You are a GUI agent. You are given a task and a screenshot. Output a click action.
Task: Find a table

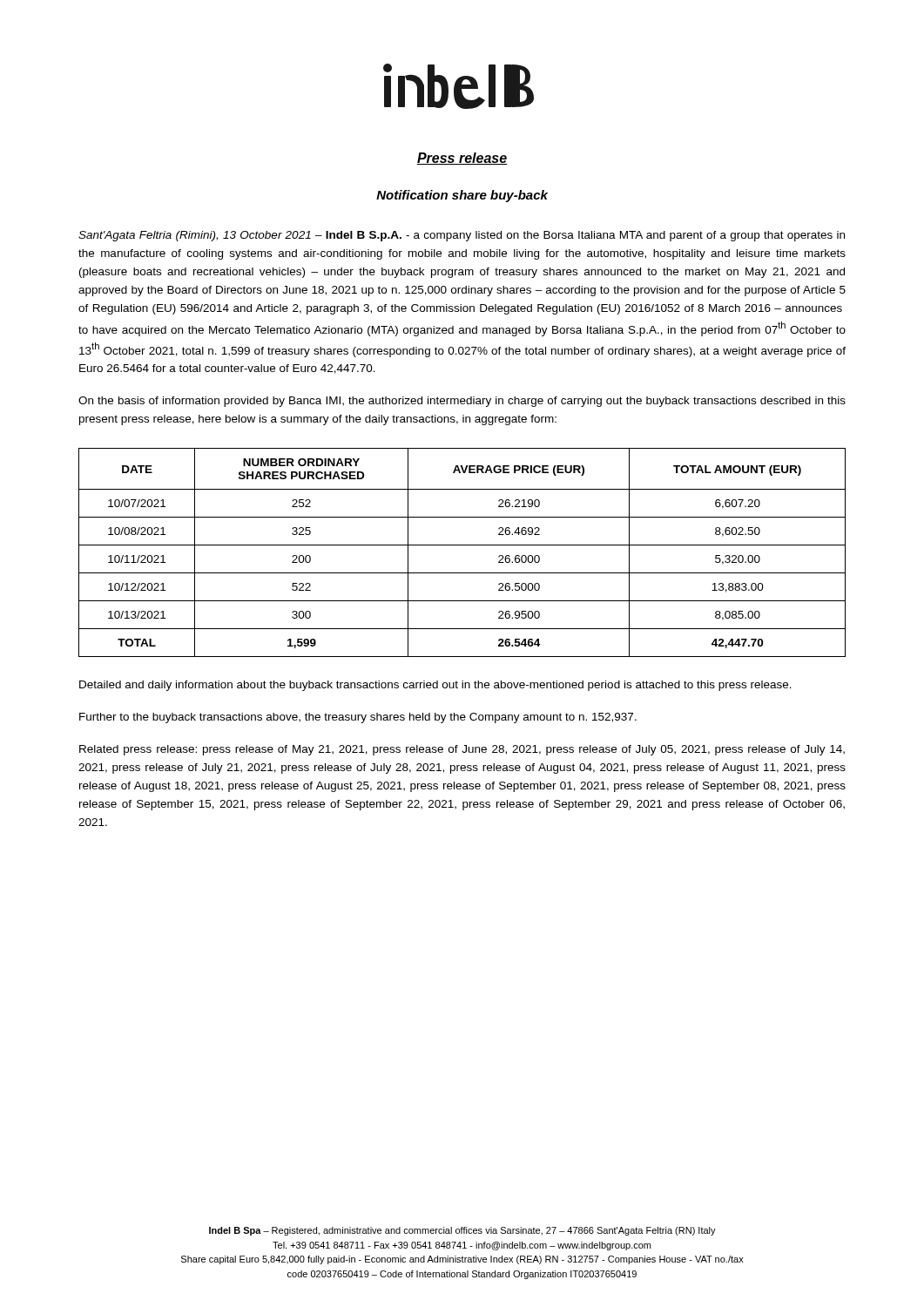pyautogui.click(x=462, y=553)
